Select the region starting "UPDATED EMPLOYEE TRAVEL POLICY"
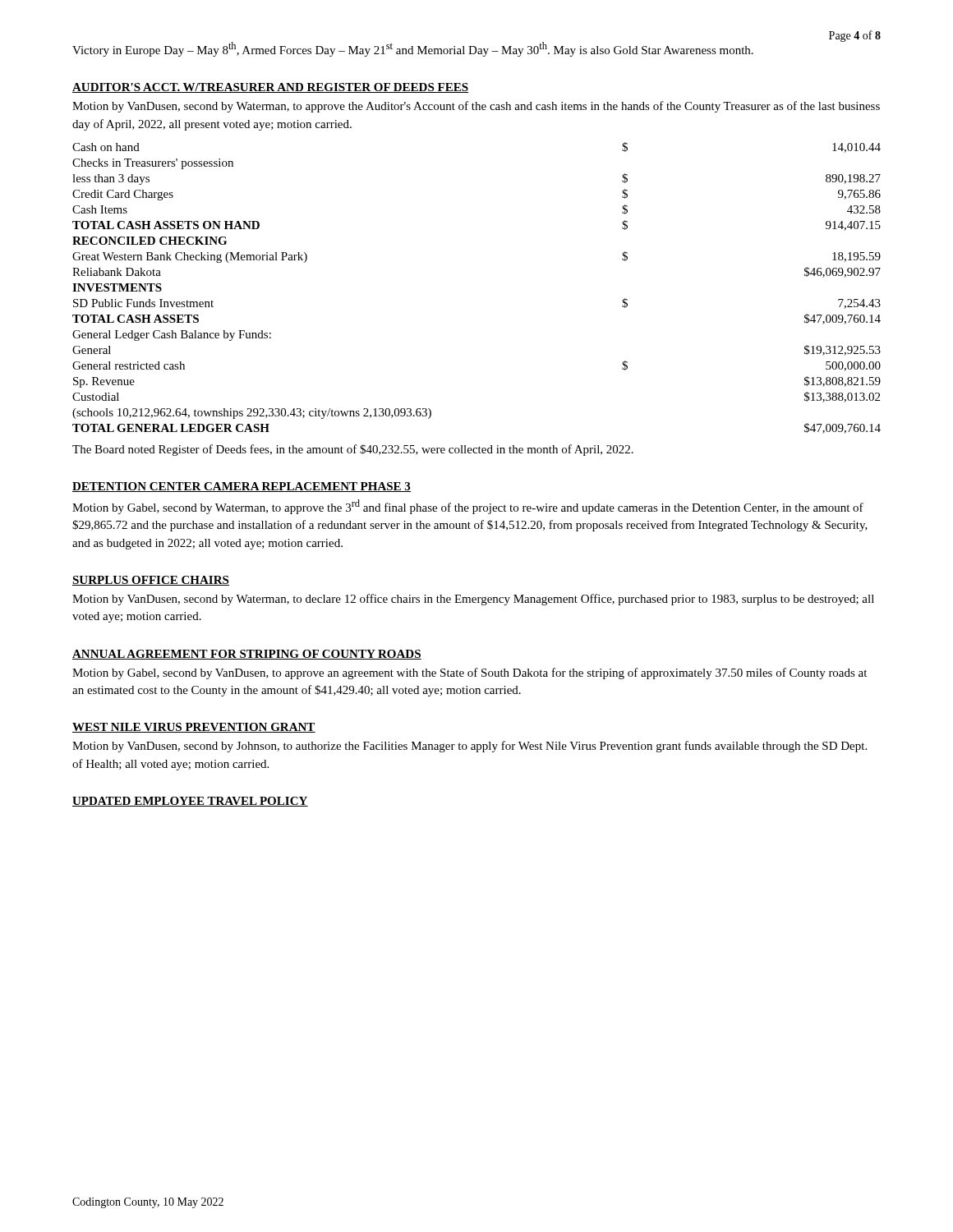The width and height of the screenshot is (953, 1232). (x=190, y=801)
